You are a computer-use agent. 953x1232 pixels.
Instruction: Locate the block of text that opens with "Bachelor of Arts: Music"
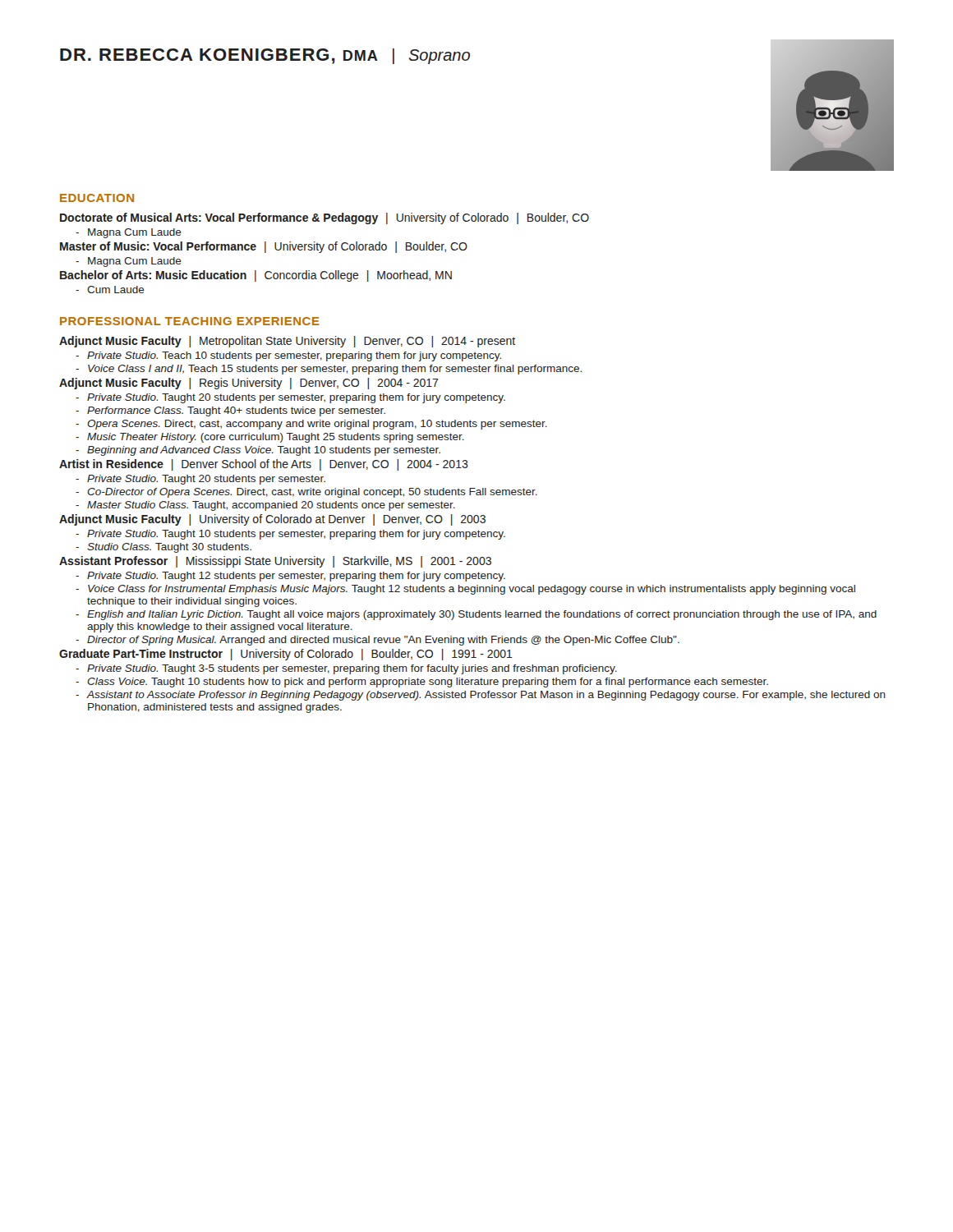click(256, 276)
